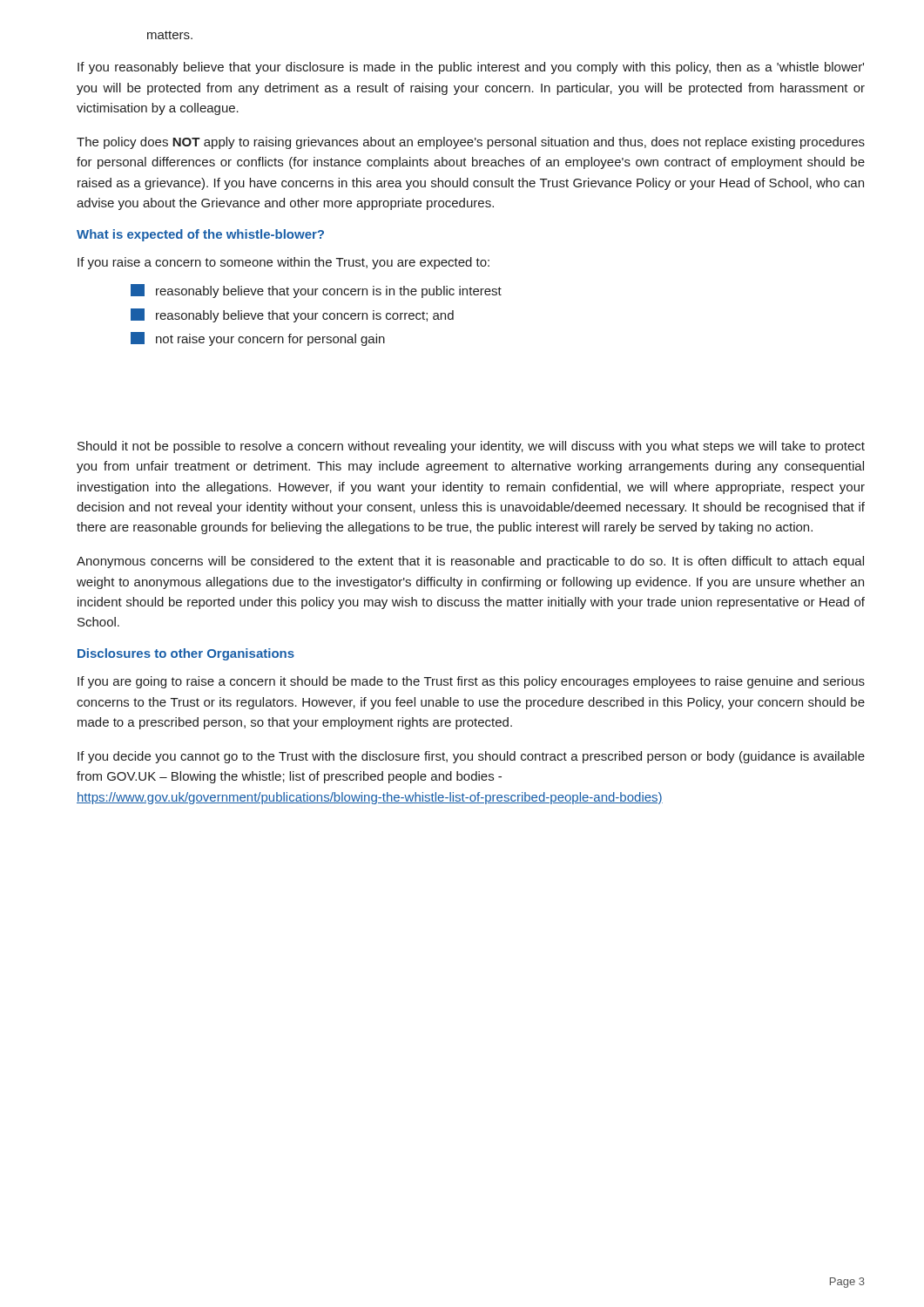Locate the list item that says "not raise your"

pyautogui.click(x=257, y=338)
